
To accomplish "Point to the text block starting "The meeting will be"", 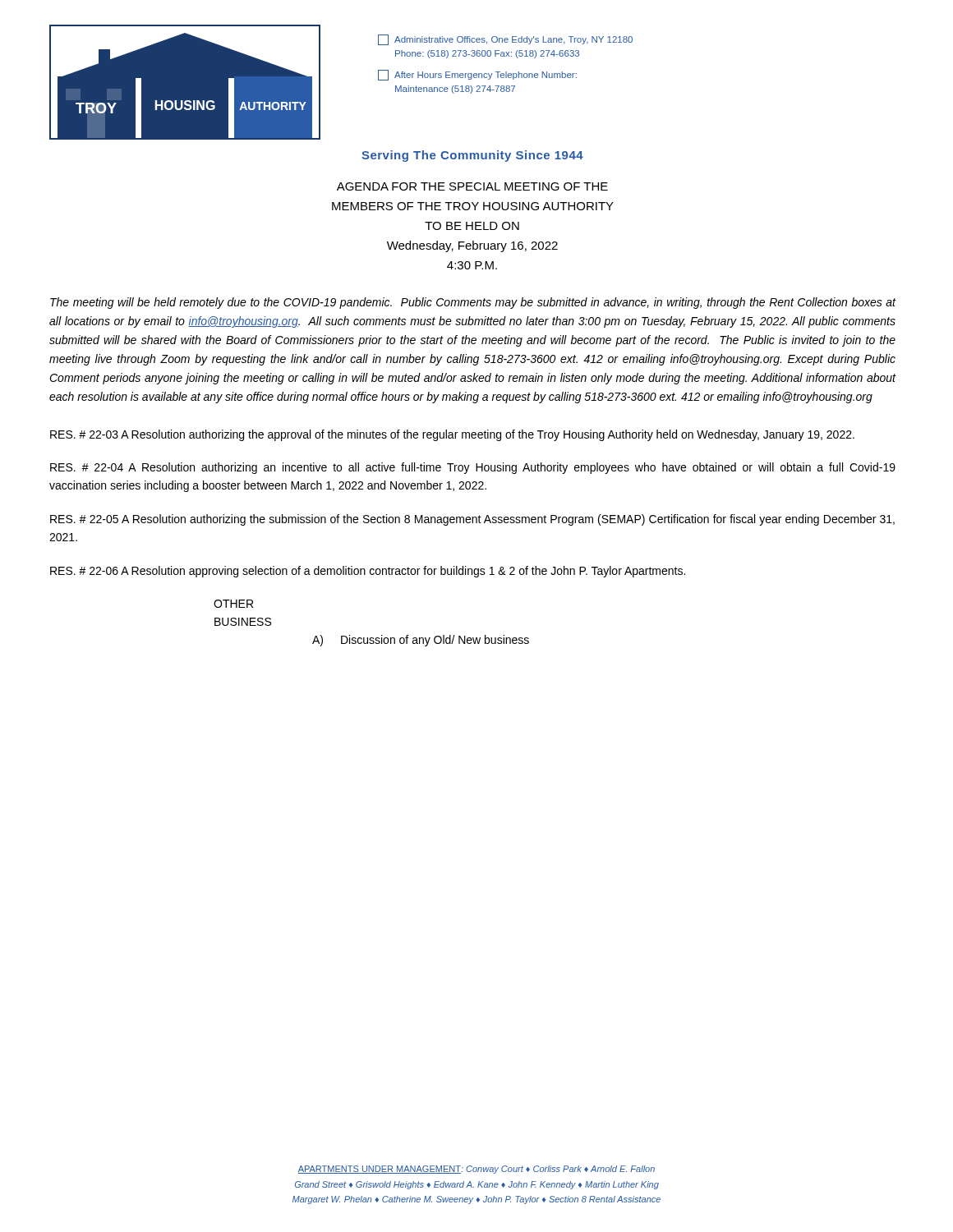I will [472, 350].
